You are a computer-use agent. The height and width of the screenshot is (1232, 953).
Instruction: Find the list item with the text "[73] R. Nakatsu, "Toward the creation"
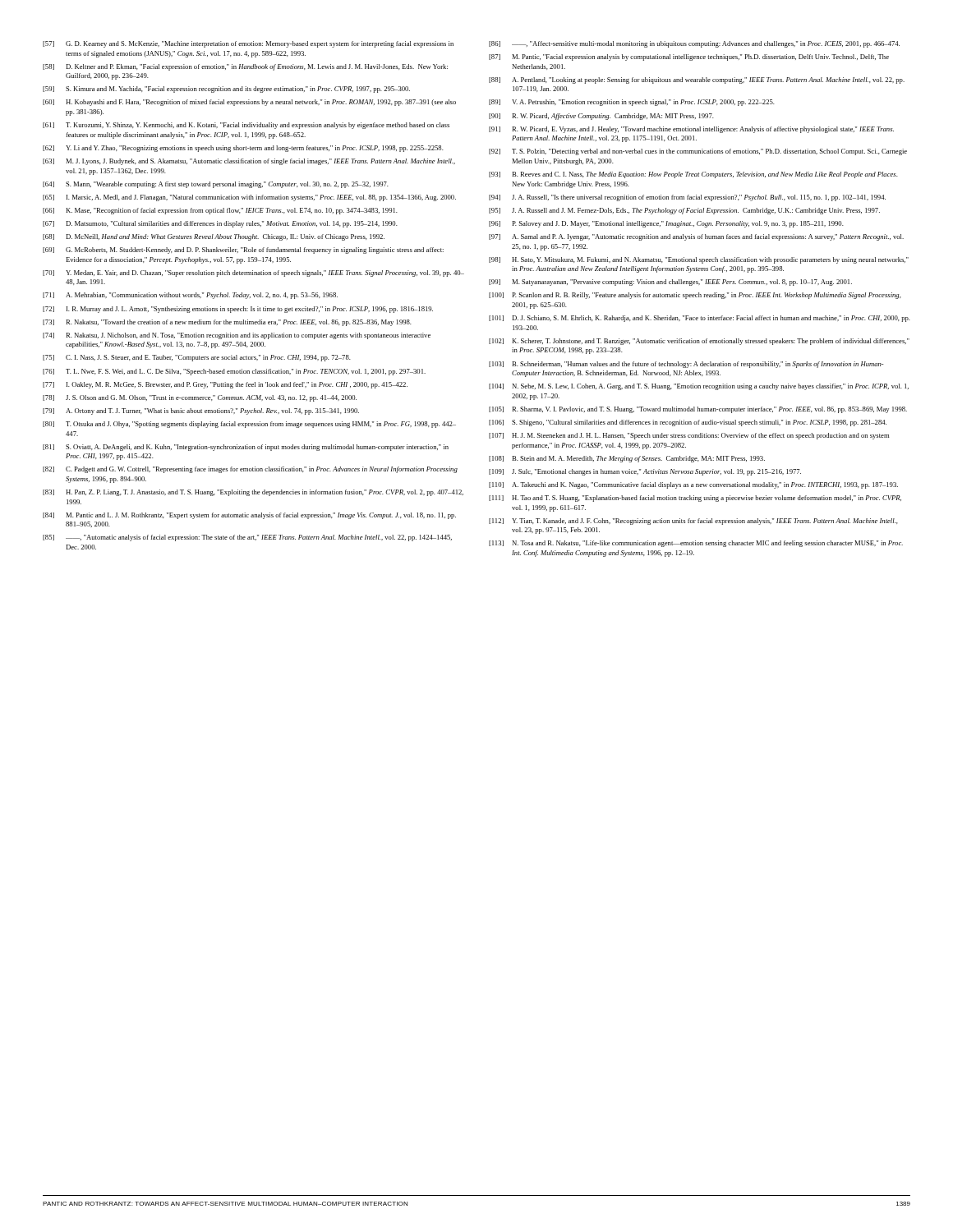coord(253,322)
